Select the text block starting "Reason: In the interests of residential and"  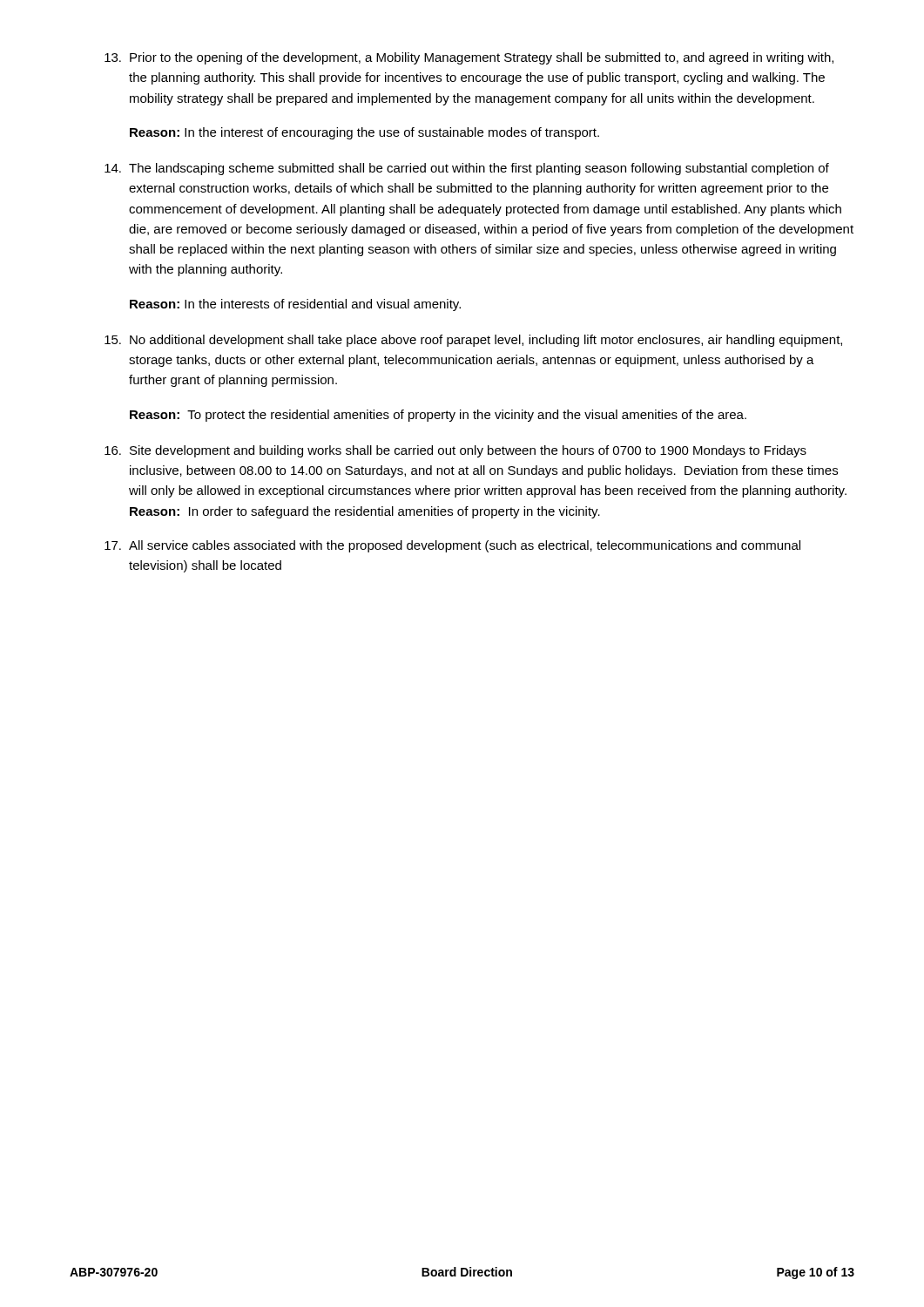tap(295, 303)
